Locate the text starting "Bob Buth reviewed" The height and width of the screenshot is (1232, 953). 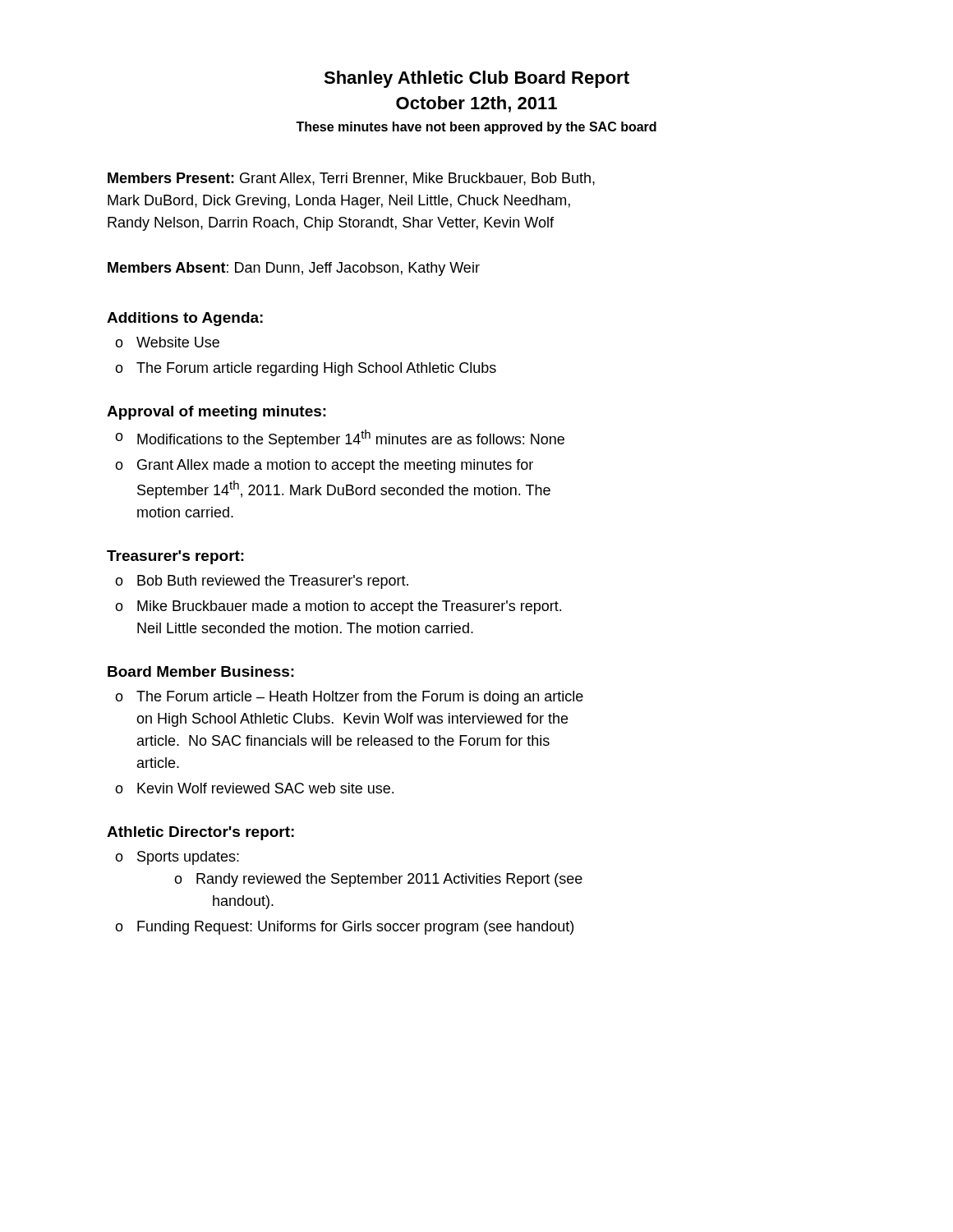coord(262,582)
